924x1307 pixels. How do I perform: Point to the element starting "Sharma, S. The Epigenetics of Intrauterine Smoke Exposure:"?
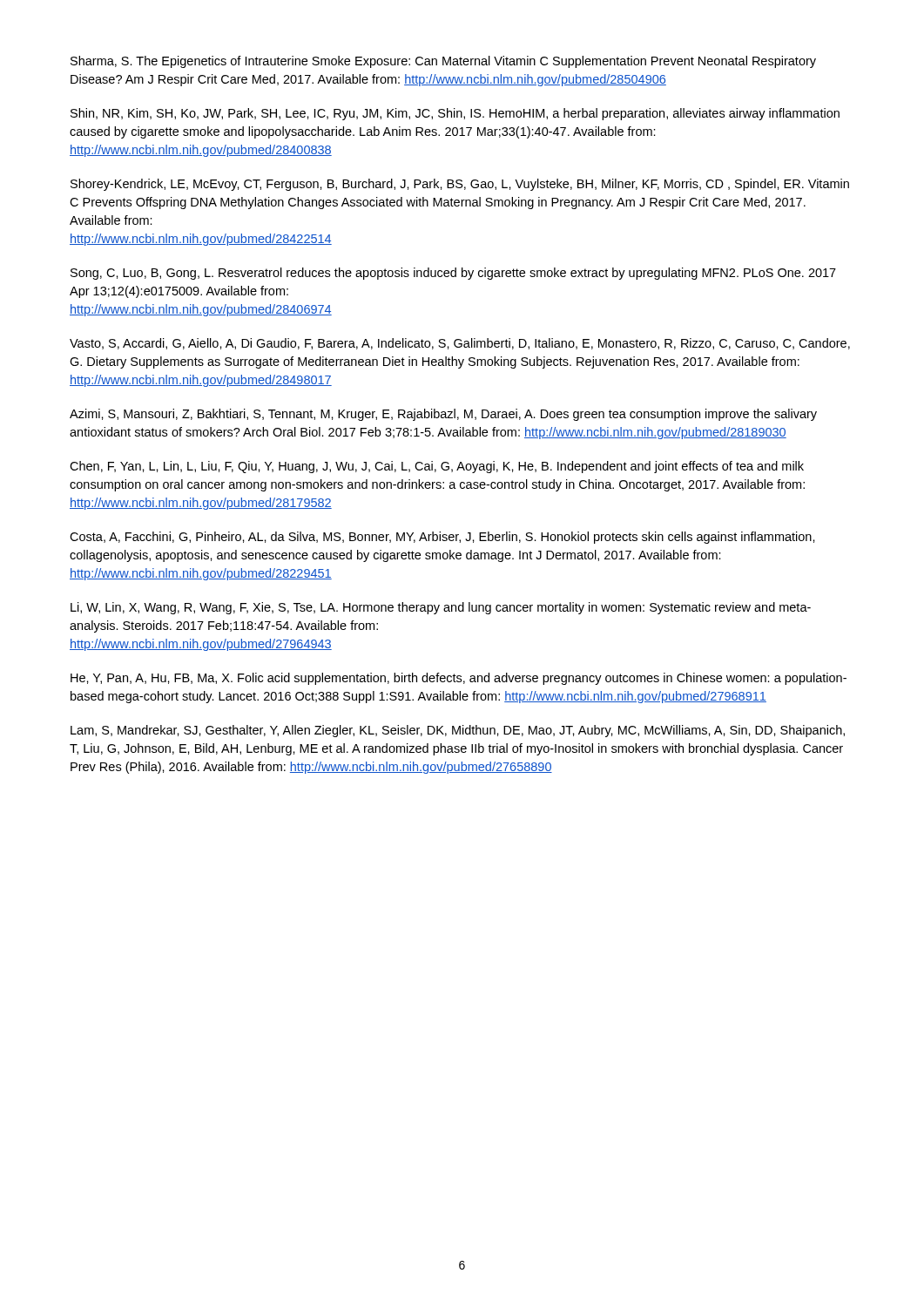pos(443,70)
